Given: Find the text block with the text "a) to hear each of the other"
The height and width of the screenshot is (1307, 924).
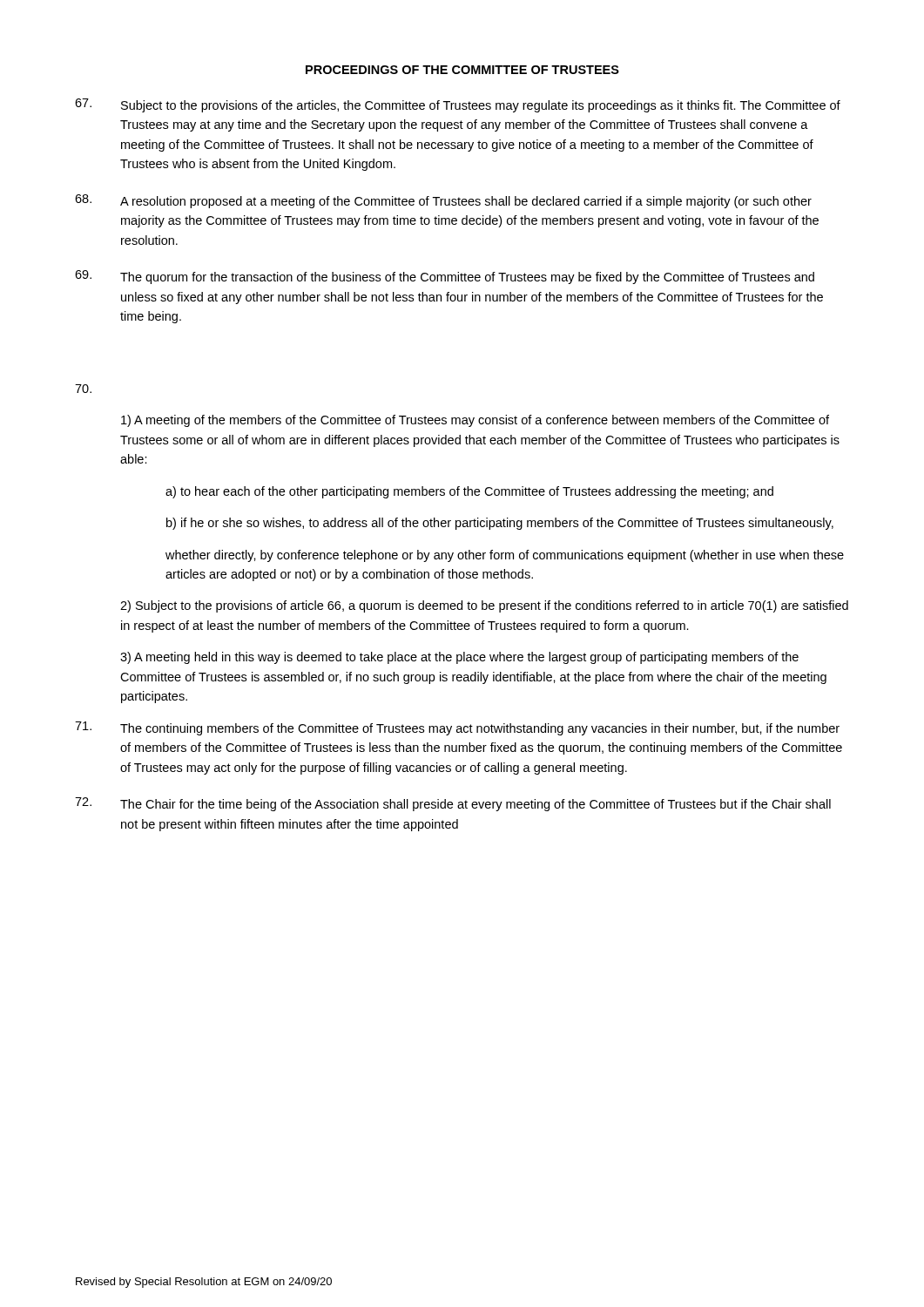Looking at the screenshot, I should click(x=470, y=491).
